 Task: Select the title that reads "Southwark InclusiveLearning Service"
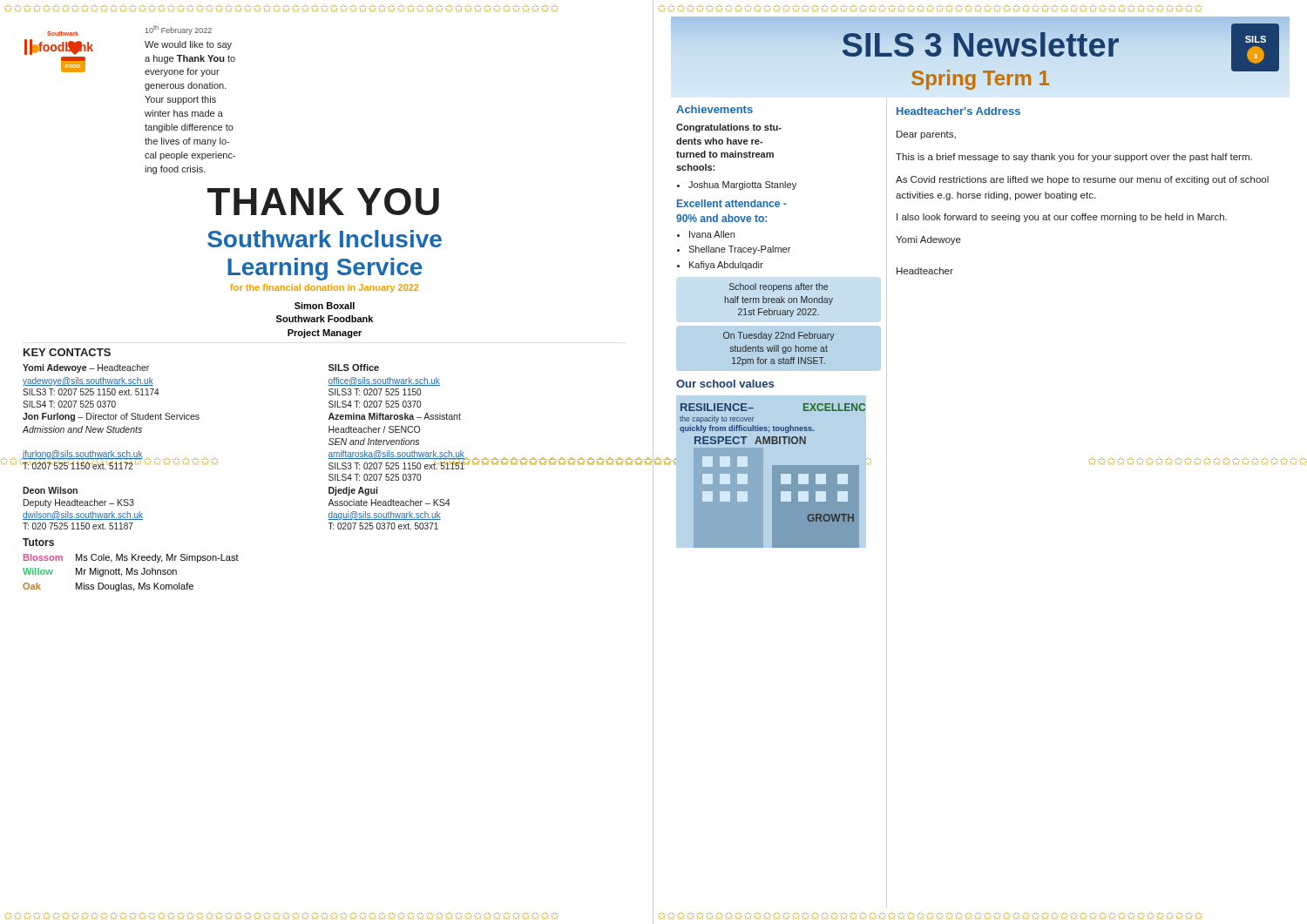[x=325, y=253]
